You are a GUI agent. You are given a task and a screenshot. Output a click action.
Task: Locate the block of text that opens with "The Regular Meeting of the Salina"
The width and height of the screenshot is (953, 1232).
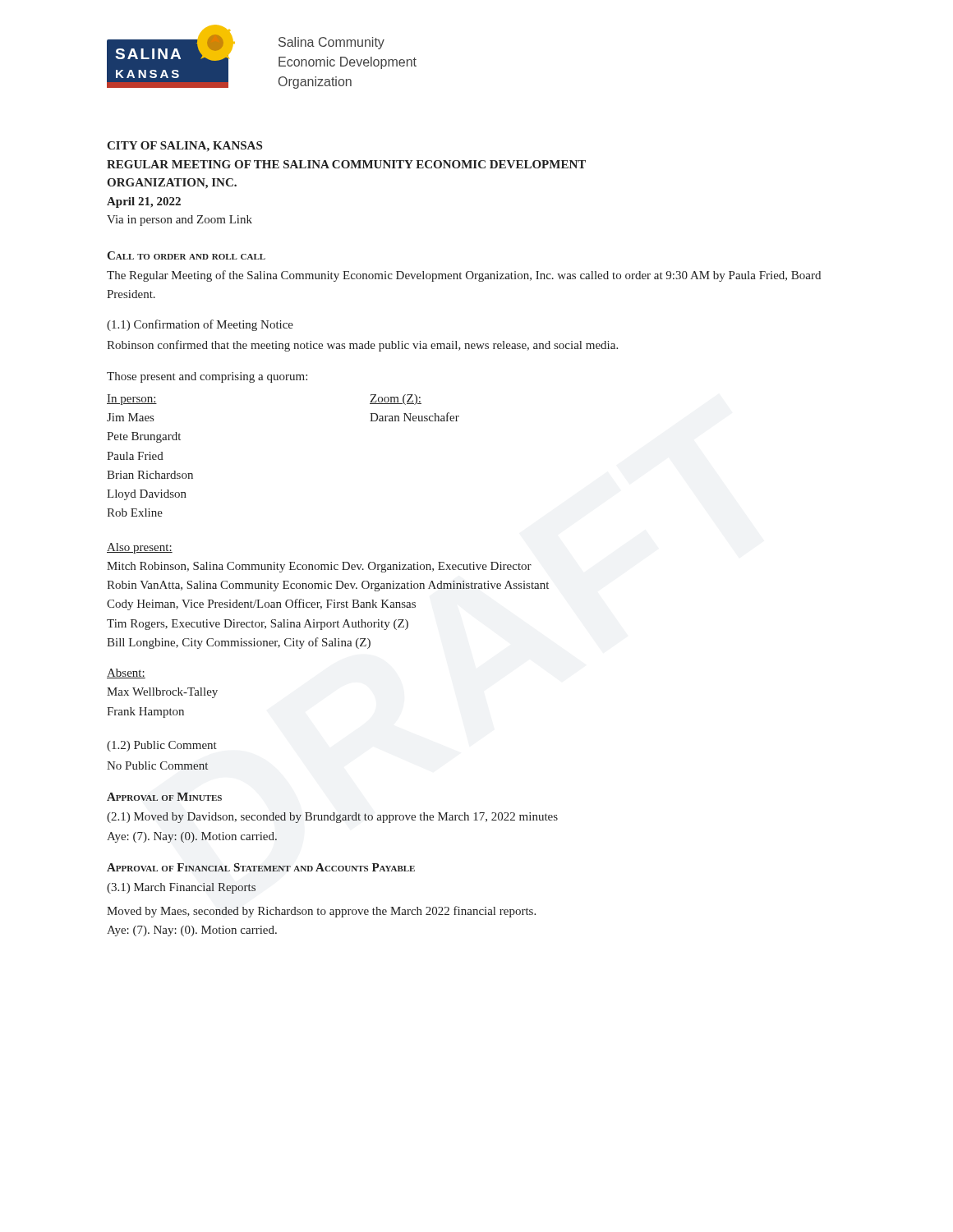tap(464, 284)
